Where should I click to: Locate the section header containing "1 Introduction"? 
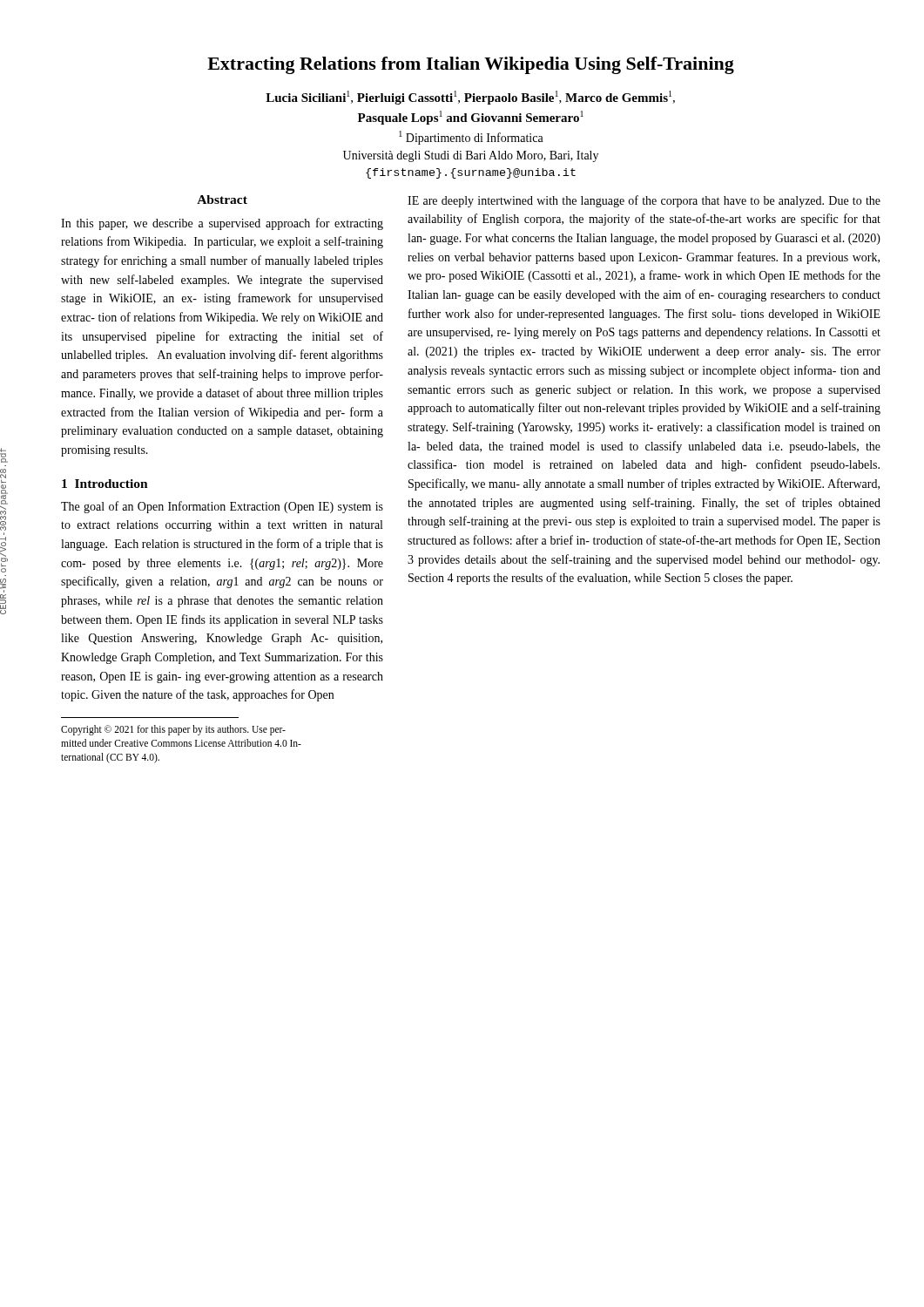(x=105, y=484)
